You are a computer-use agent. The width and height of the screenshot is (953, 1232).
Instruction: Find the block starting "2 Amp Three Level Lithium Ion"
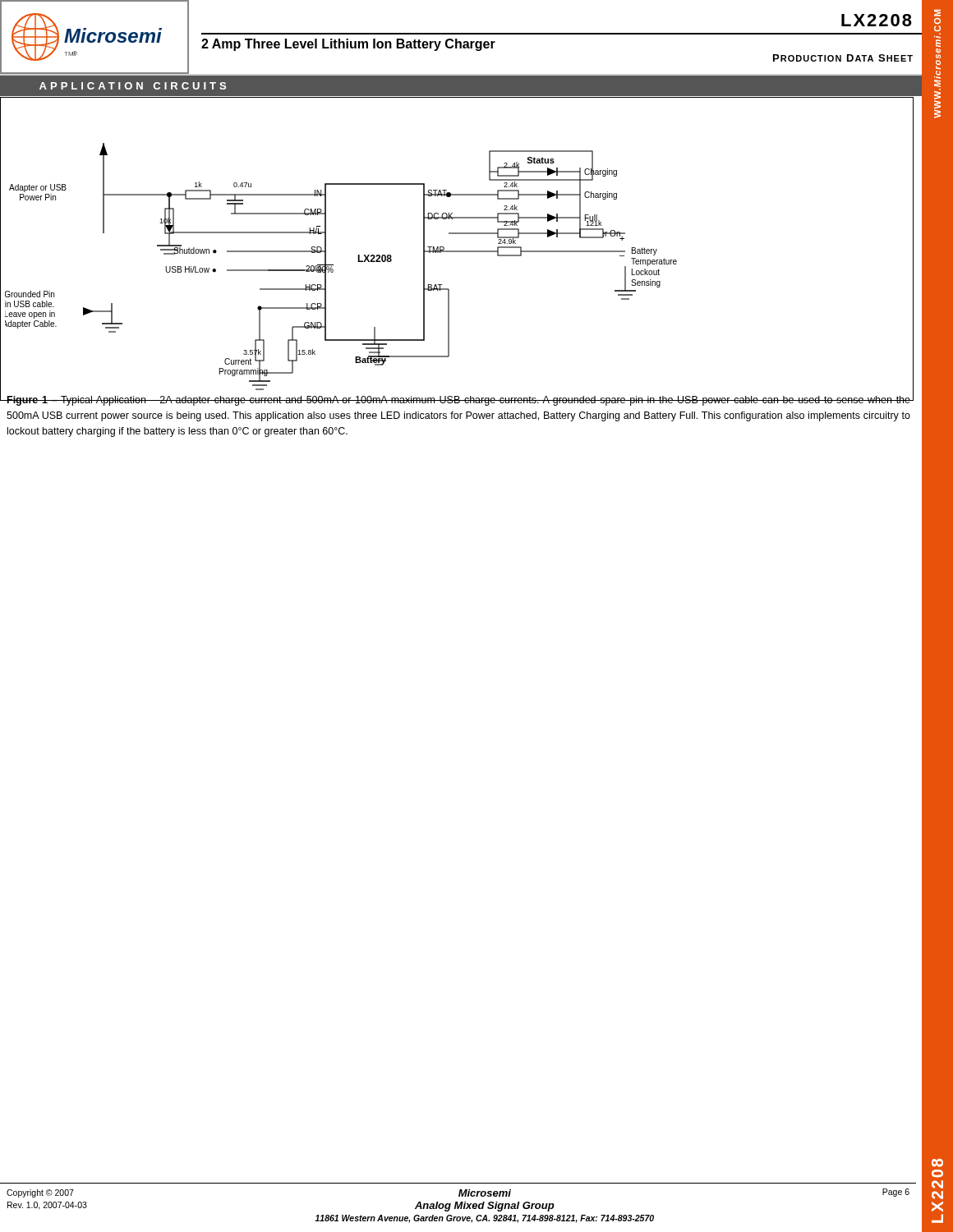pos(348,44)
